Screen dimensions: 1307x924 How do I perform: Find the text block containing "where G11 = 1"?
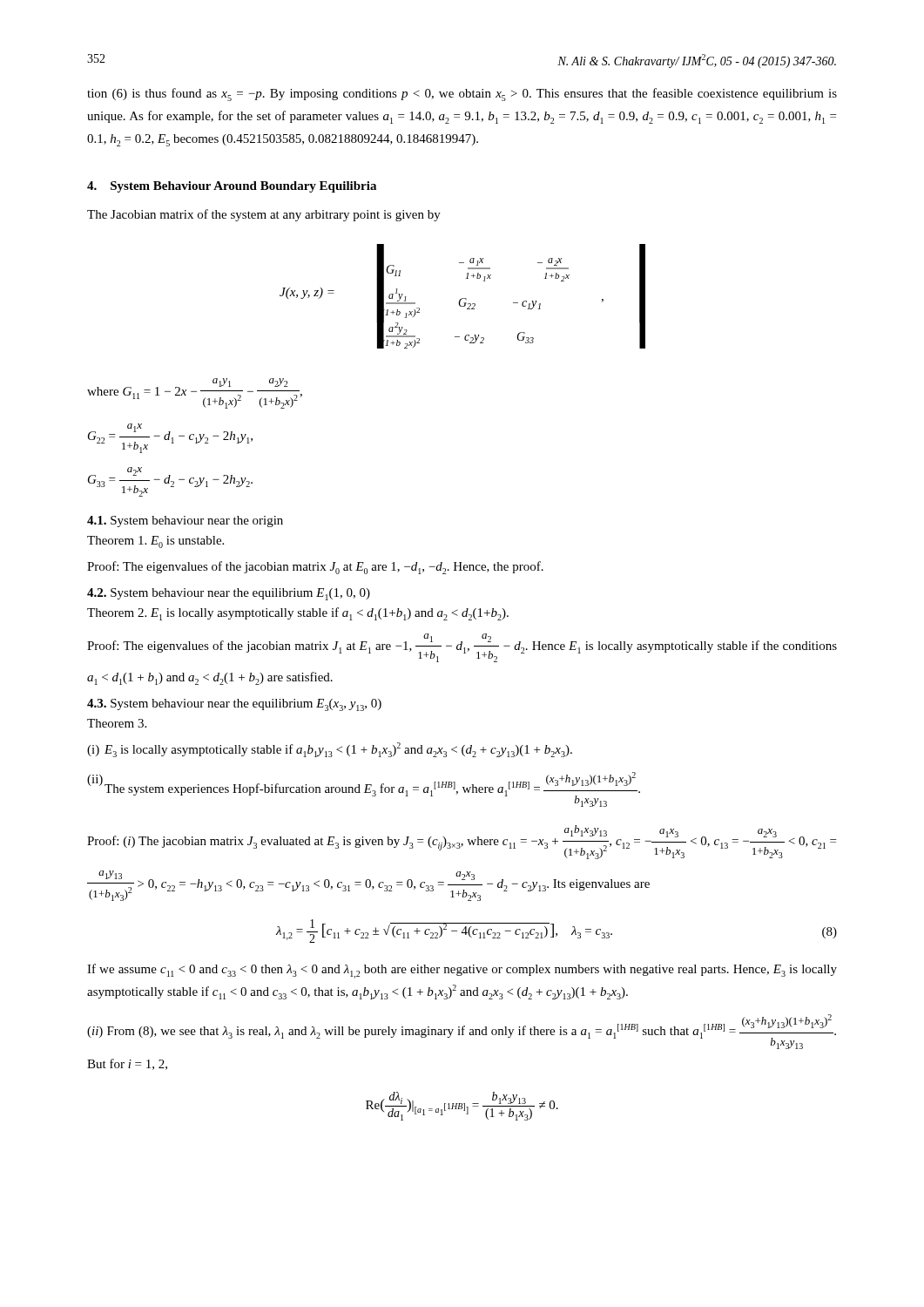coord(195,392)
